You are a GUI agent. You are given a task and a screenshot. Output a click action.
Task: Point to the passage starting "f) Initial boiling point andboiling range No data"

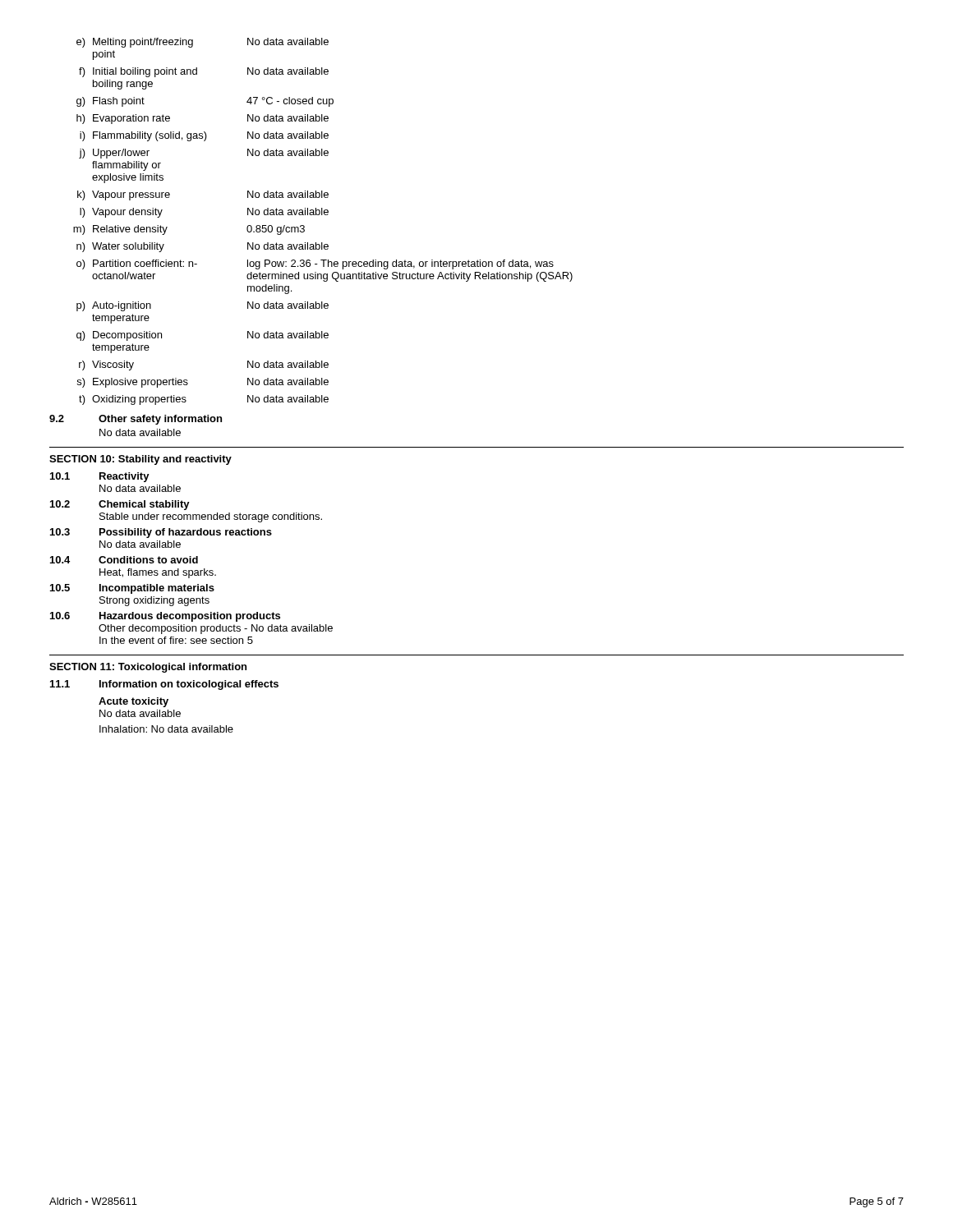(x=138, y=72)
